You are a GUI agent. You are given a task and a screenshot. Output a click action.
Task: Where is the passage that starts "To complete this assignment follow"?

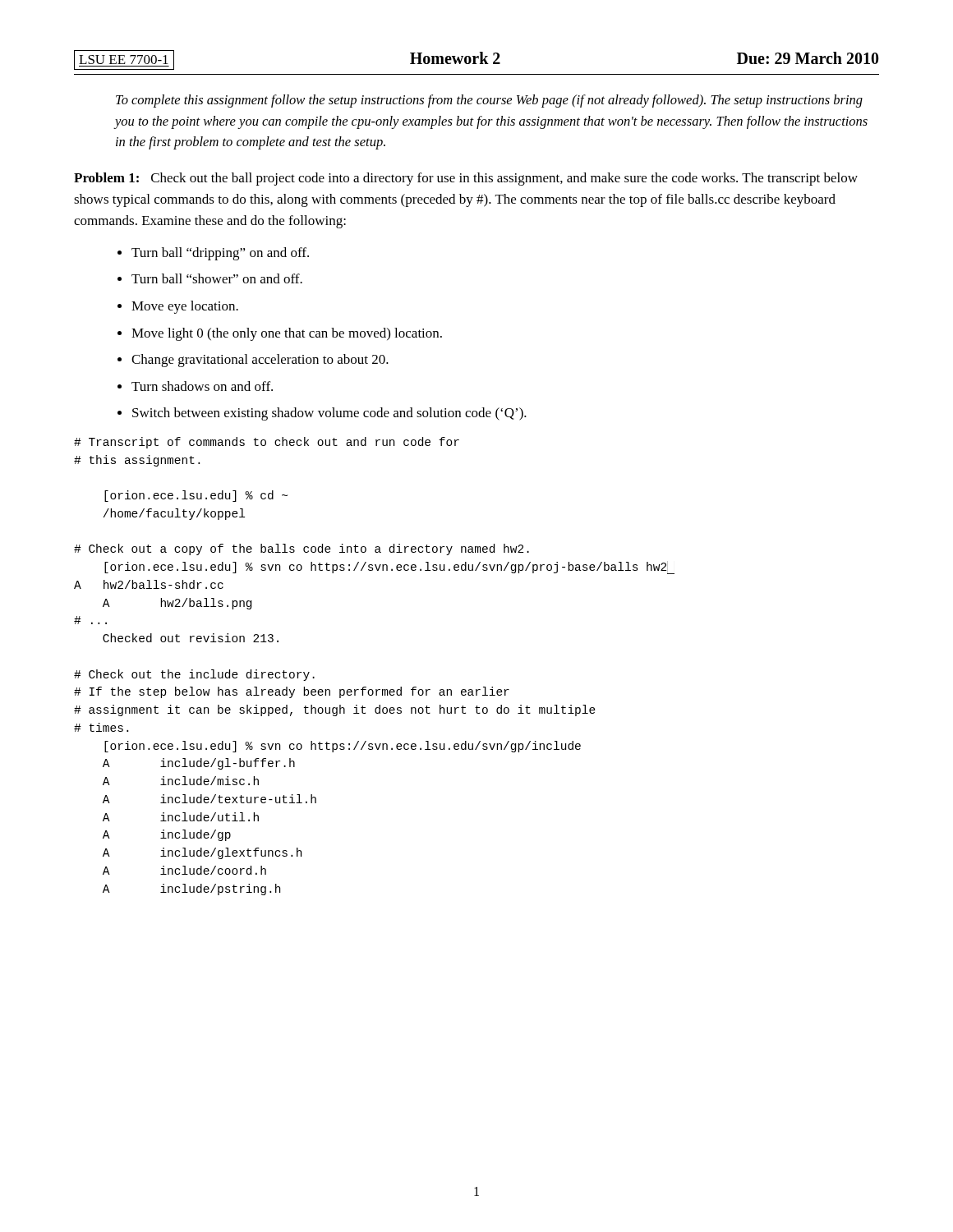click(491, 121)
